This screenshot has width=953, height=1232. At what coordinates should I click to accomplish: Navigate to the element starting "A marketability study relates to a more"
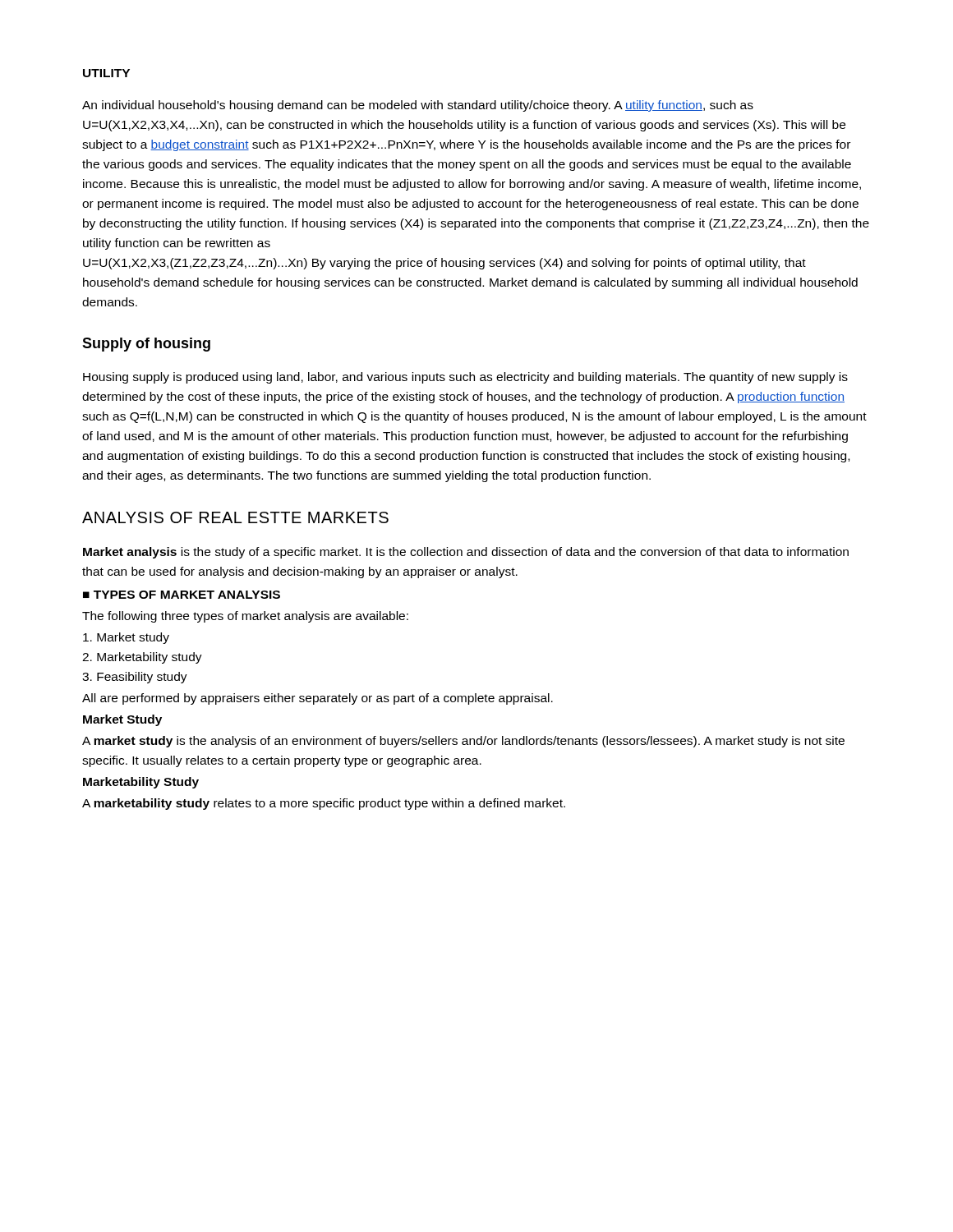476,804
